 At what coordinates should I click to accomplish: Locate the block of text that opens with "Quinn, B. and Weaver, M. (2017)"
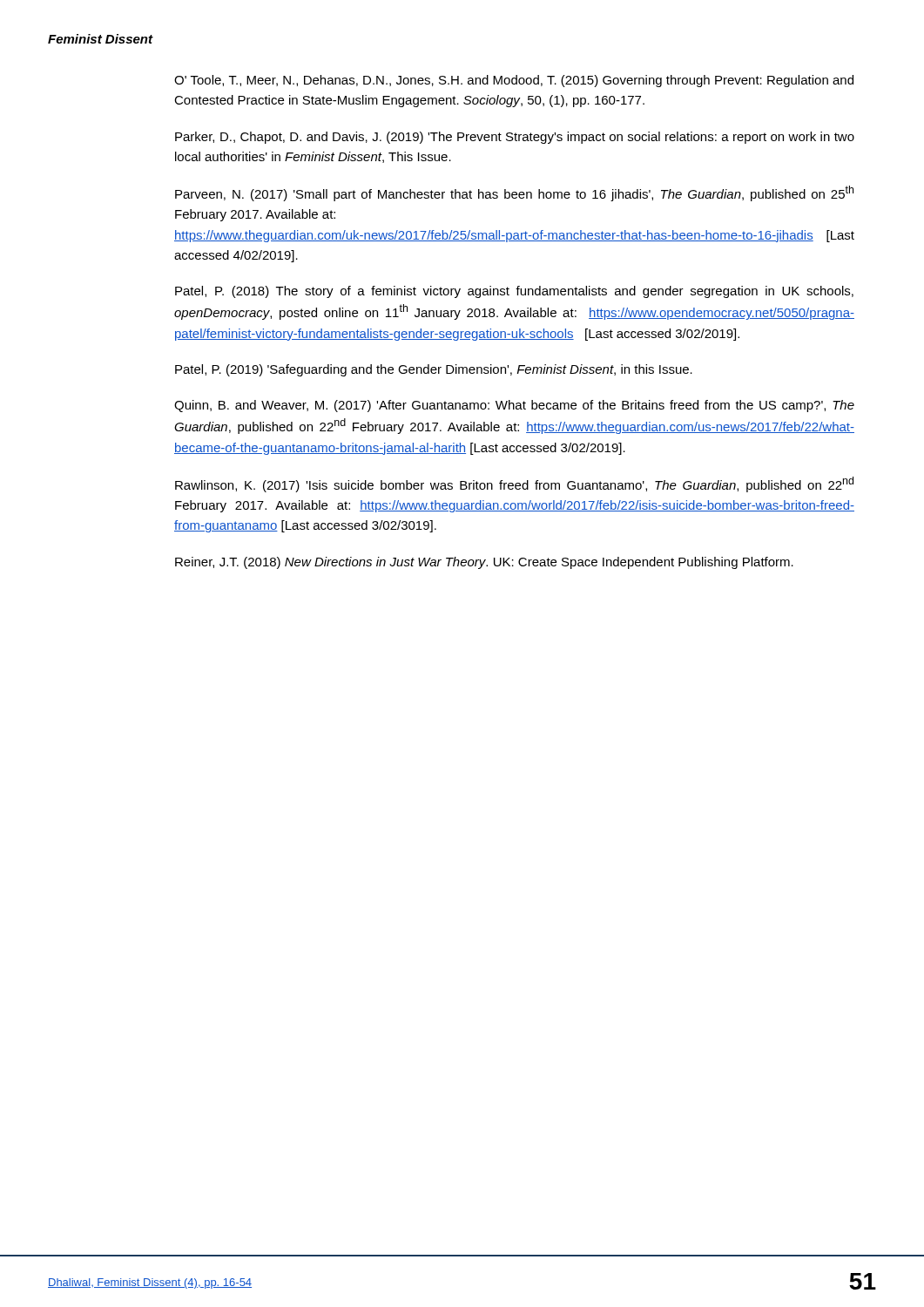click(x=514, y=426)
